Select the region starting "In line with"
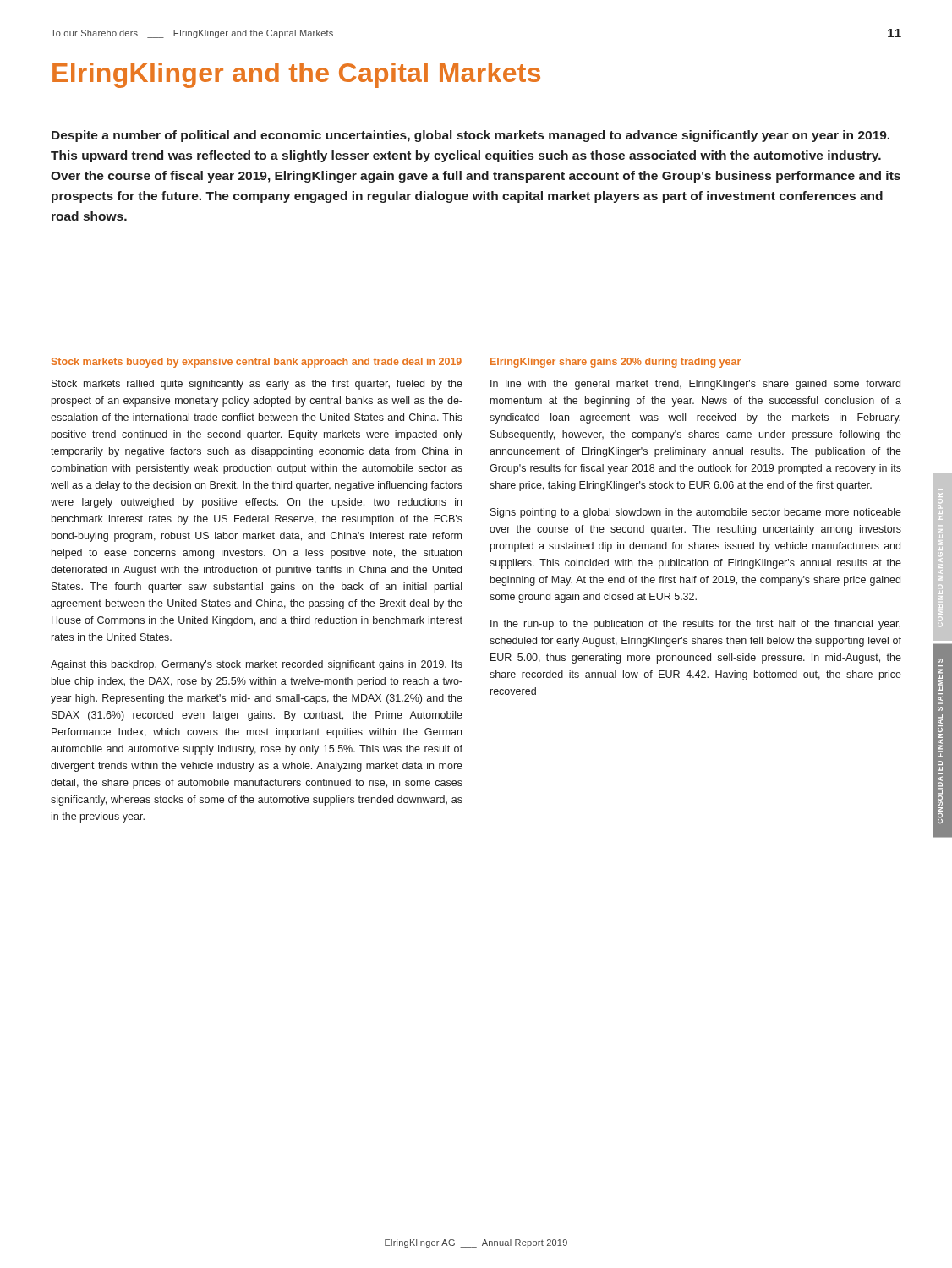The width and height of the screenshot is (952, 1268). 695,537
